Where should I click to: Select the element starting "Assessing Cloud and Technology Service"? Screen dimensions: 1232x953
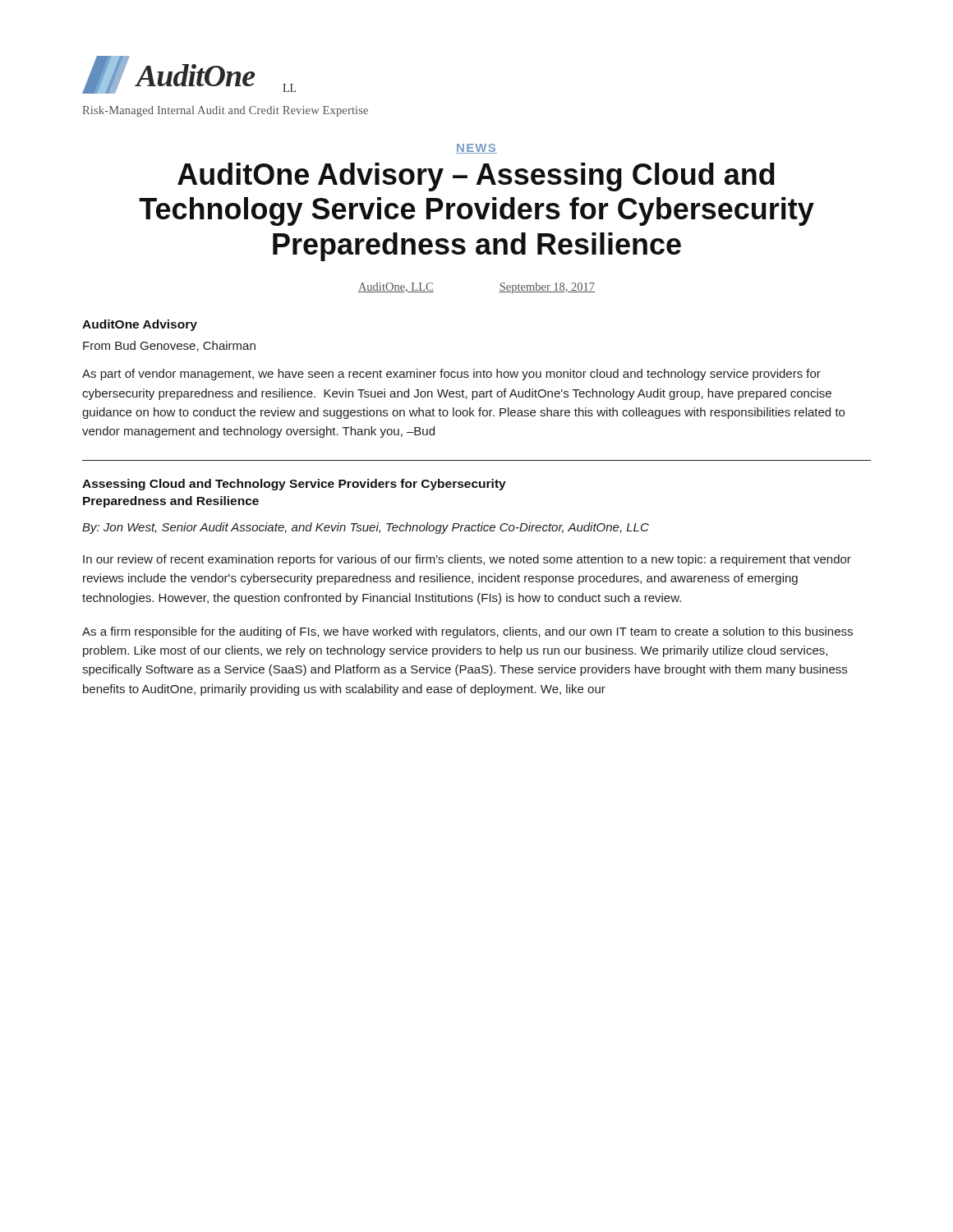[x=294, y=492]
